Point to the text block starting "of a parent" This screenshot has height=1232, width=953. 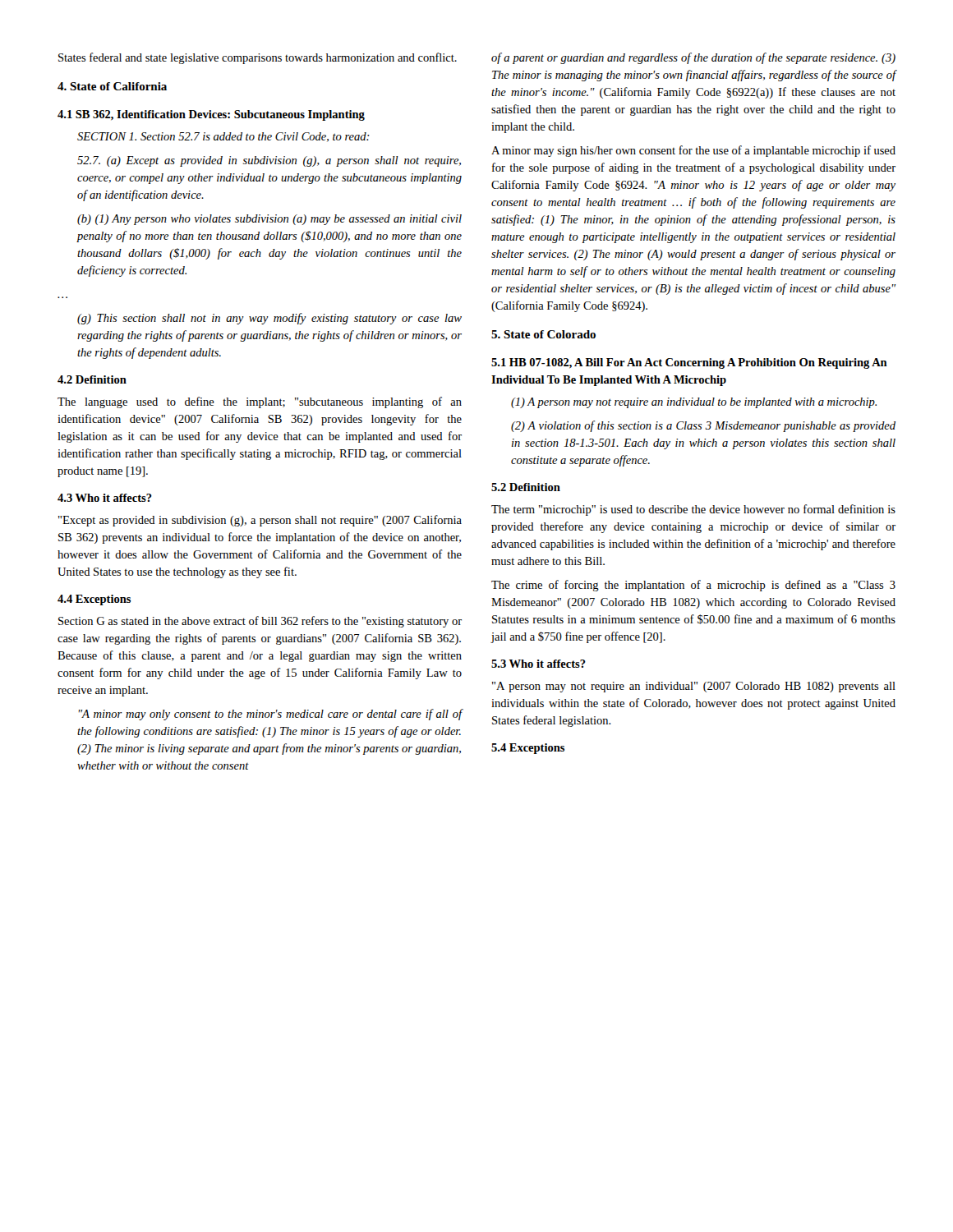693,182
